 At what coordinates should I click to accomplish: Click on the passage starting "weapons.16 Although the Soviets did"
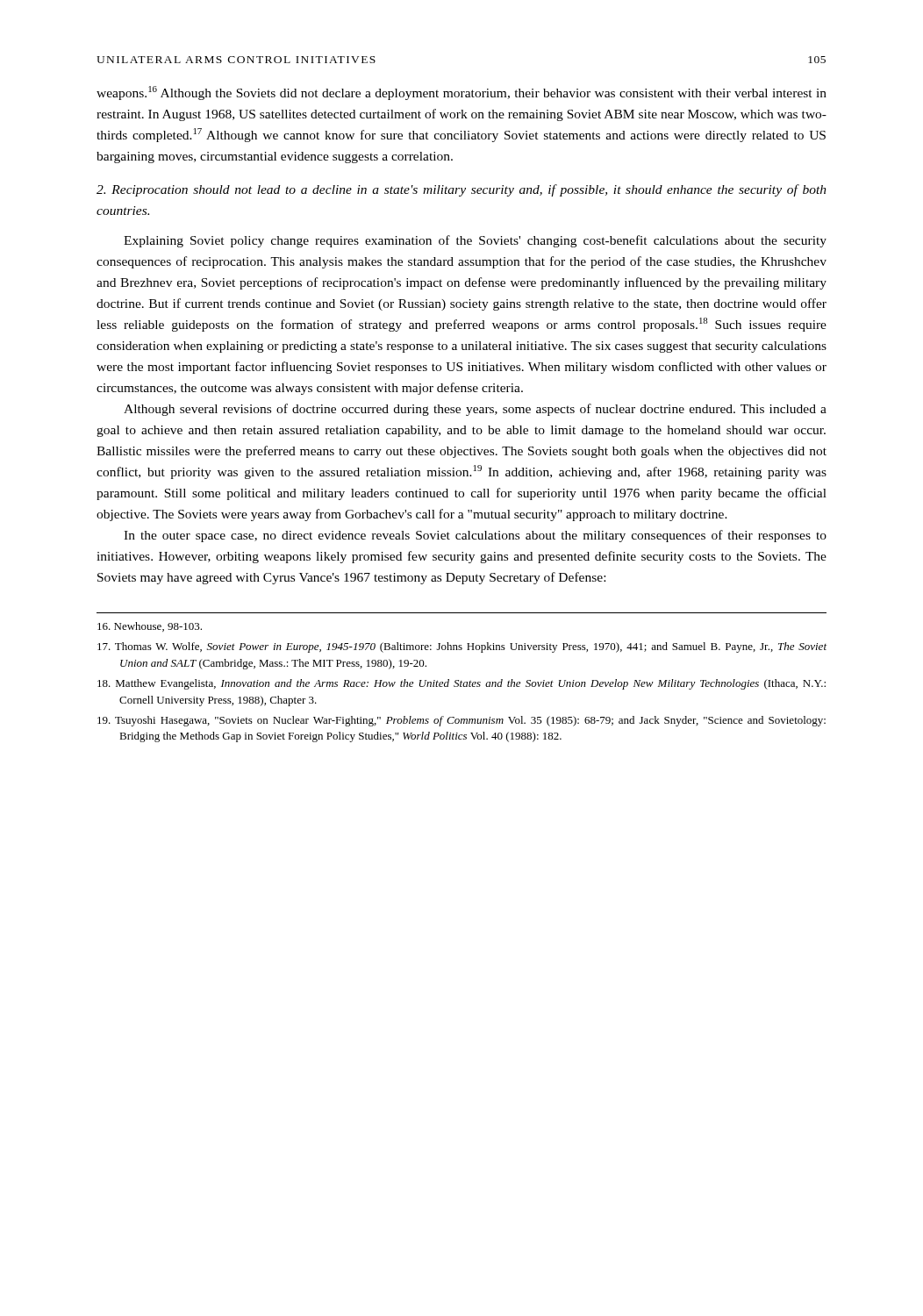click(x=462, y=125)
